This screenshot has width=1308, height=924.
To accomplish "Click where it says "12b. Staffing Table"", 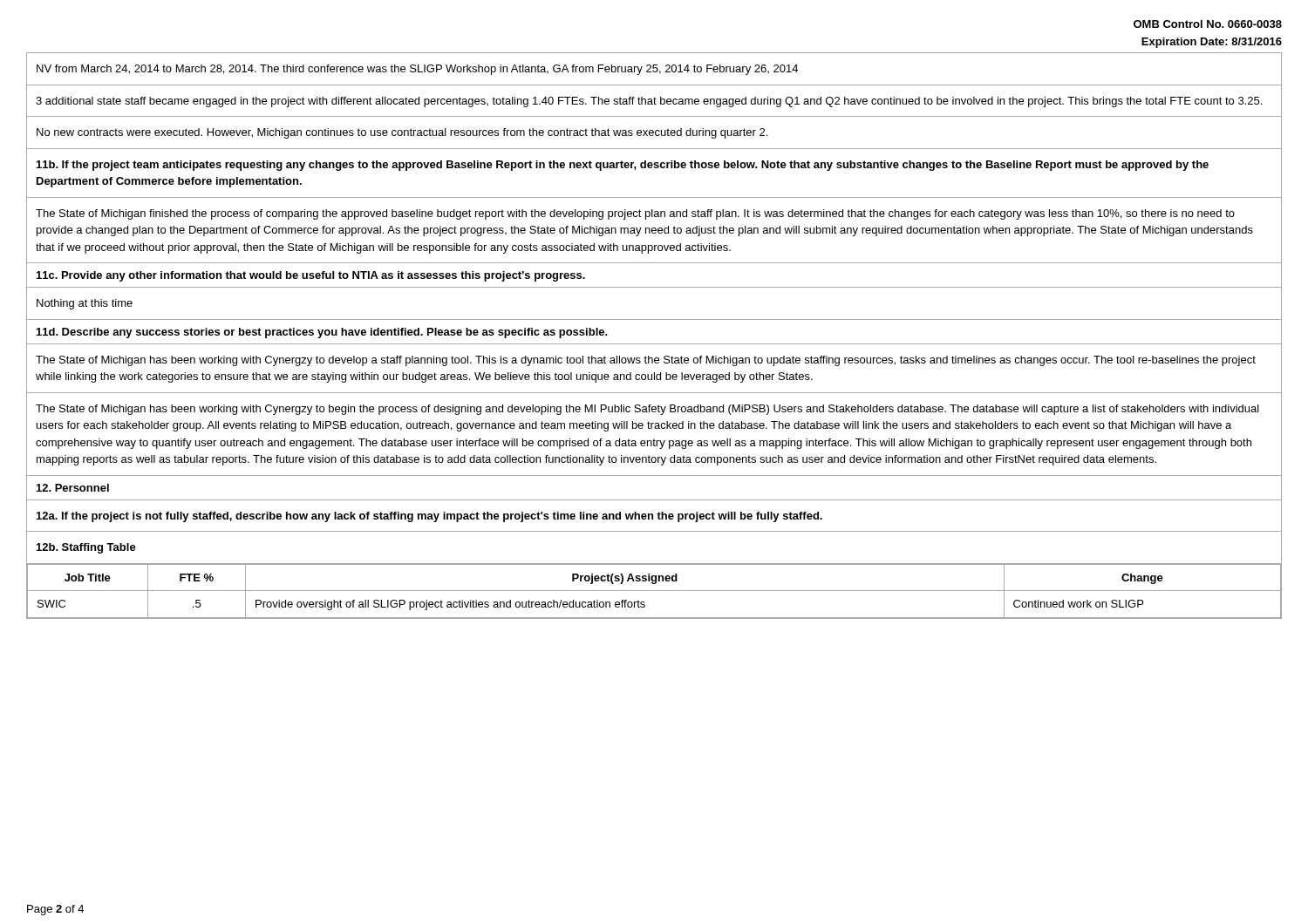I will pos(86,547).
